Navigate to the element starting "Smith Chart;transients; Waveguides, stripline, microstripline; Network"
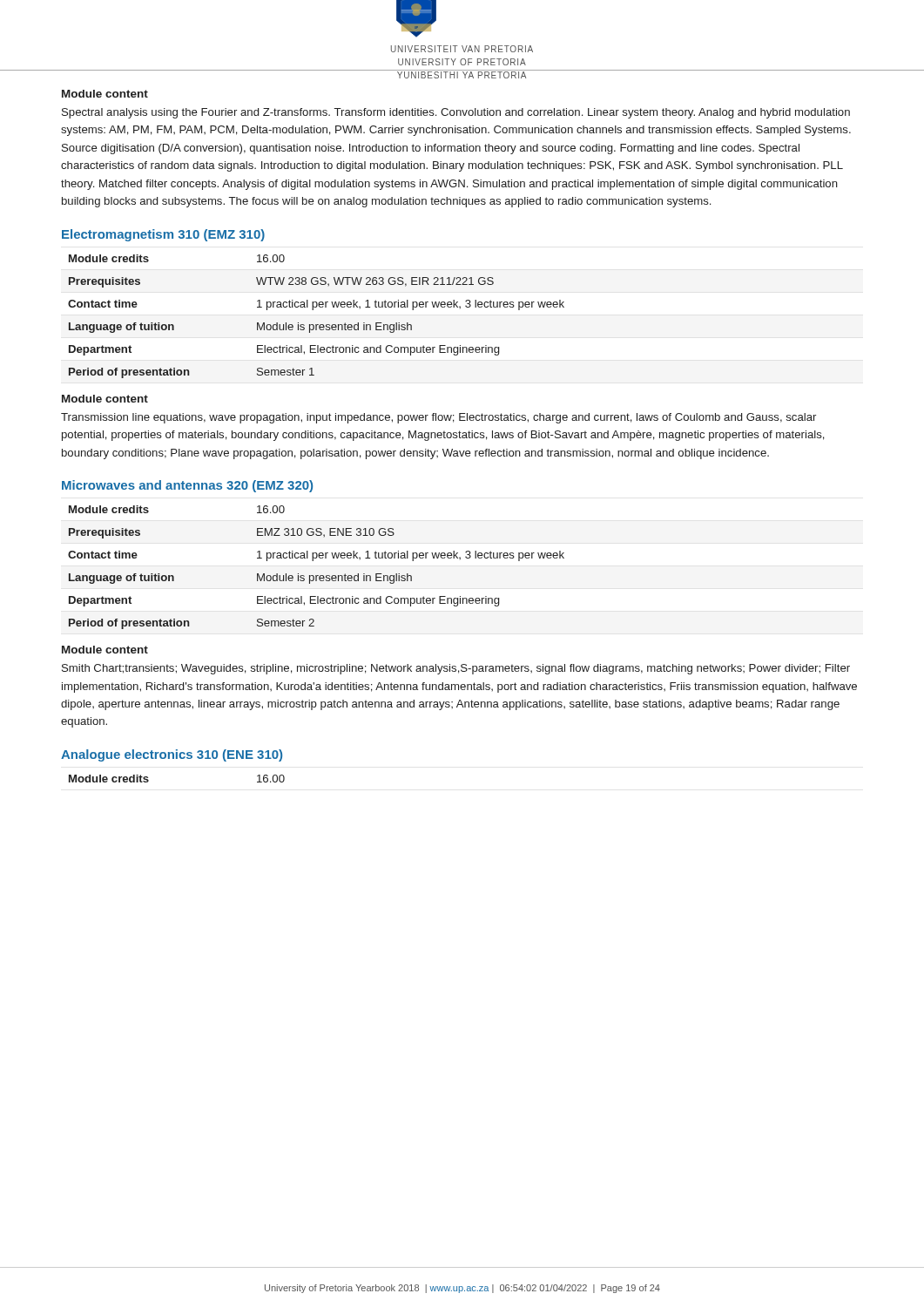924x1307 pixels. pos(459,695)
